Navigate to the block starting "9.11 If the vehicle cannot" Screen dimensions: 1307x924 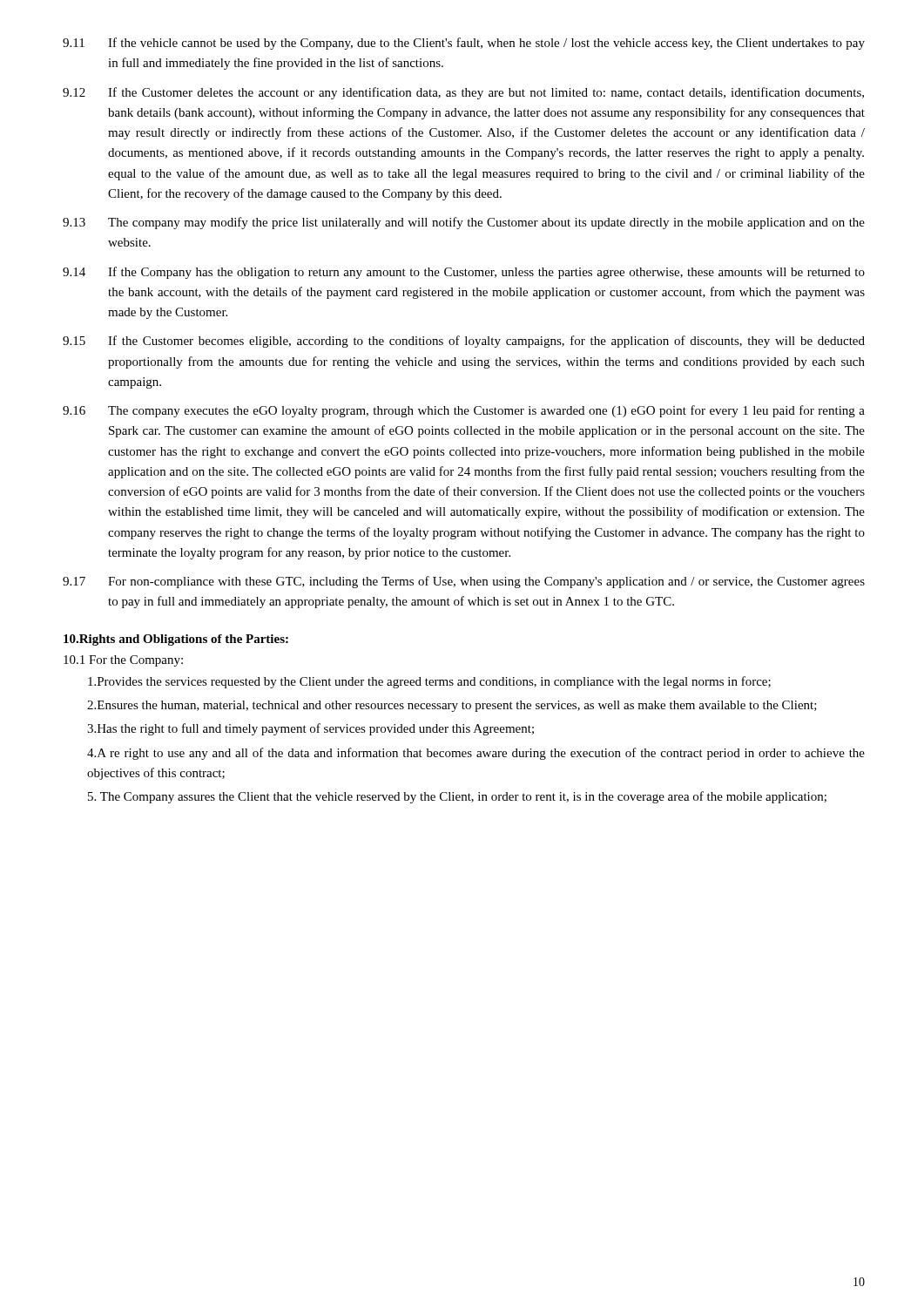pos(464,53)
